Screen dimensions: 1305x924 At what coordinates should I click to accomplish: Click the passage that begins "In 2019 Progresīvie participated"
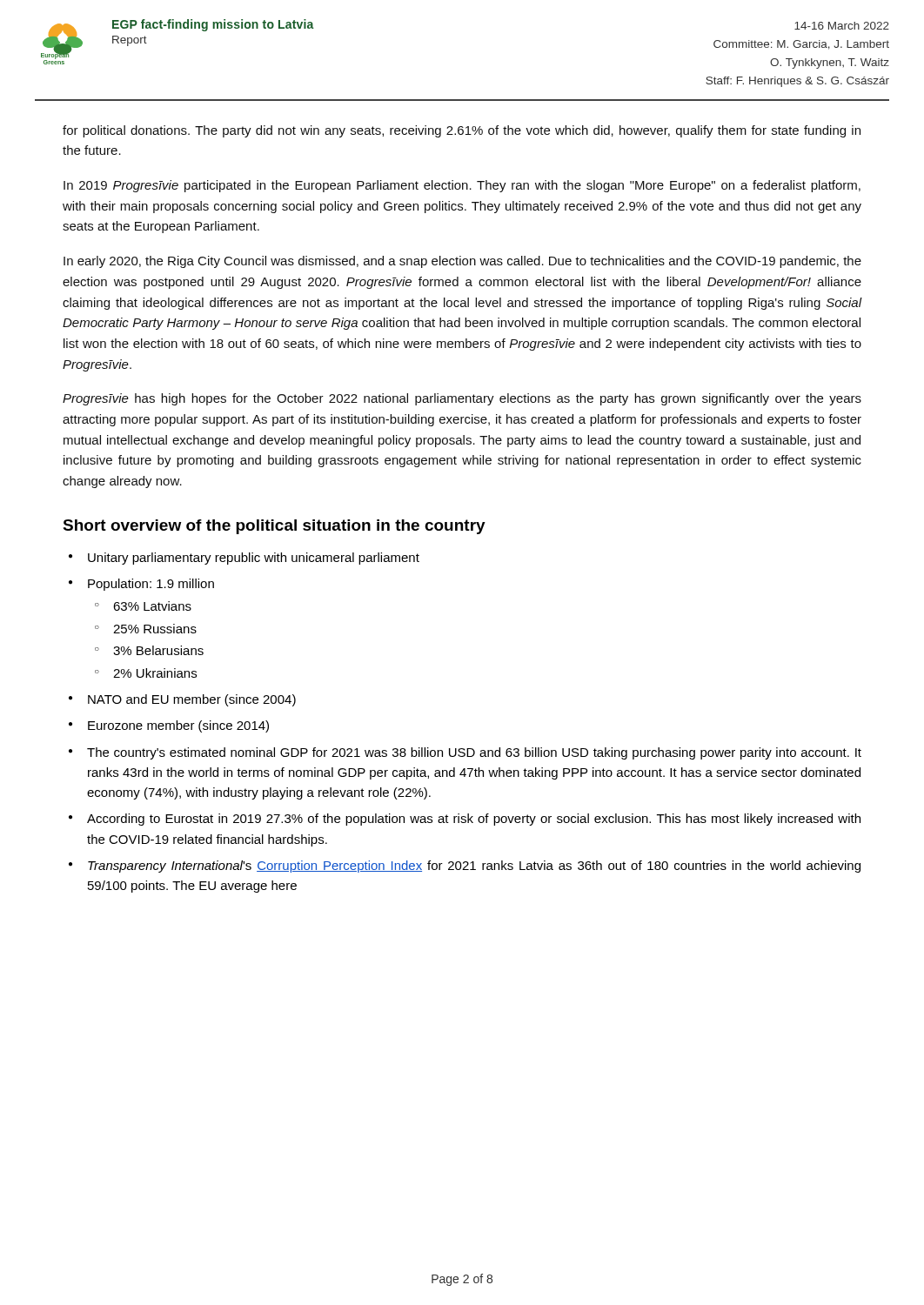[x=462, y=206]
